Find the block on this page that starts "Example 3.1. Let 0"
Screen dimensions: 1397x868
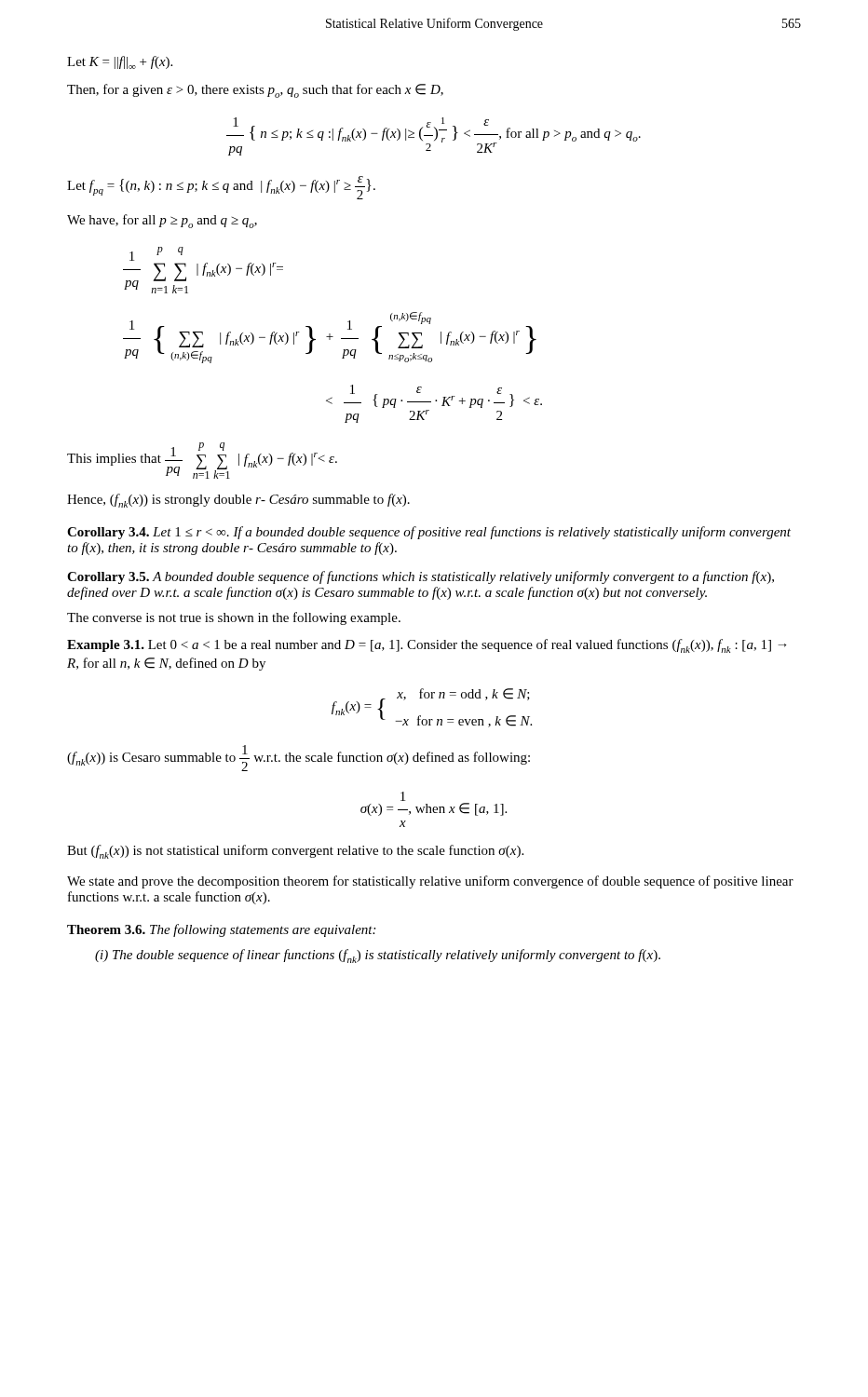coord(428,654)
